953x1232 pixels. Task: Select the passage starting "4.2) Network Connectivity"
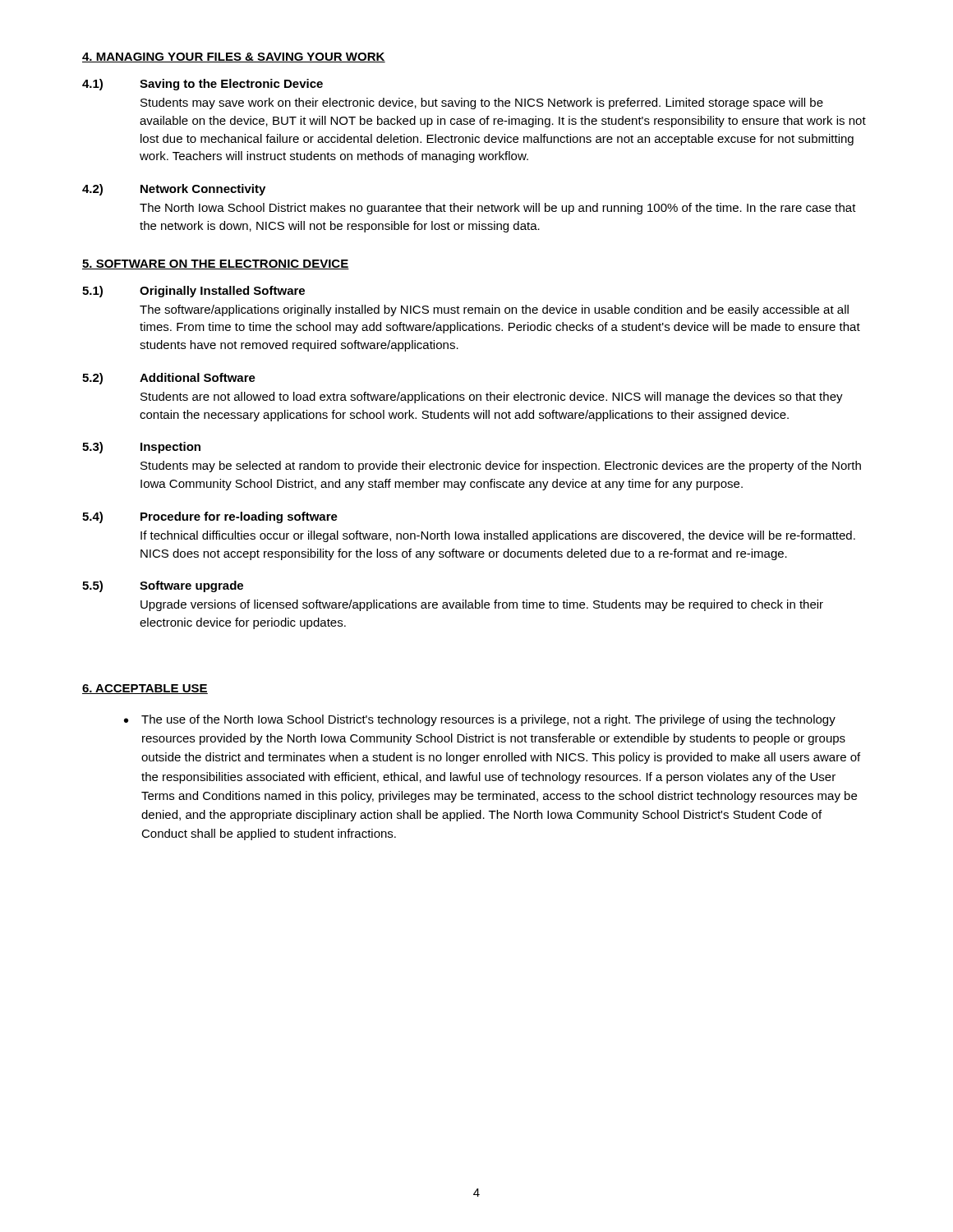174,188
